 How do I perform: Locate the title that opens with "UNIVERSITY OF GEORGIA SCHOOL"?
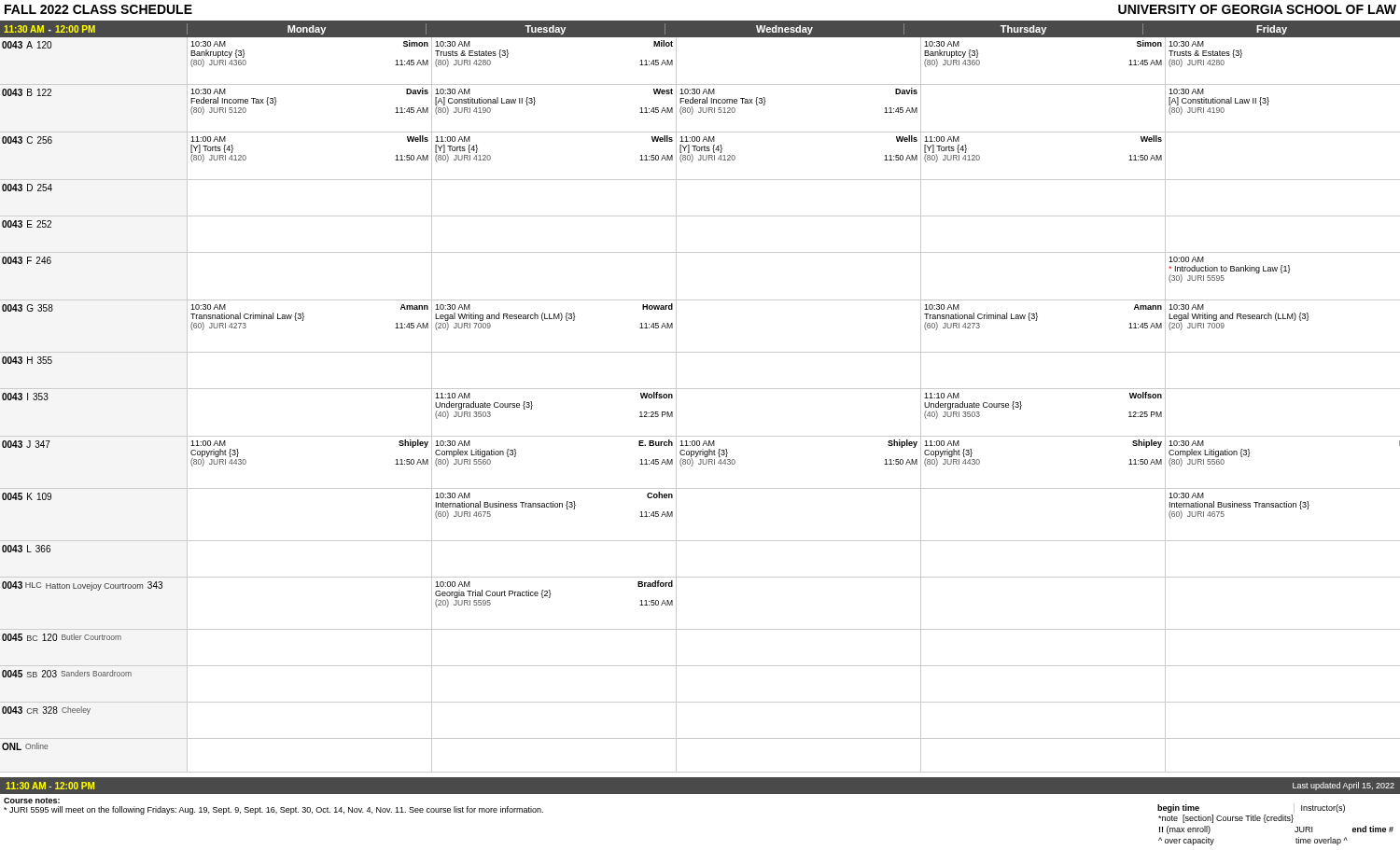(x=1257, y=9)
